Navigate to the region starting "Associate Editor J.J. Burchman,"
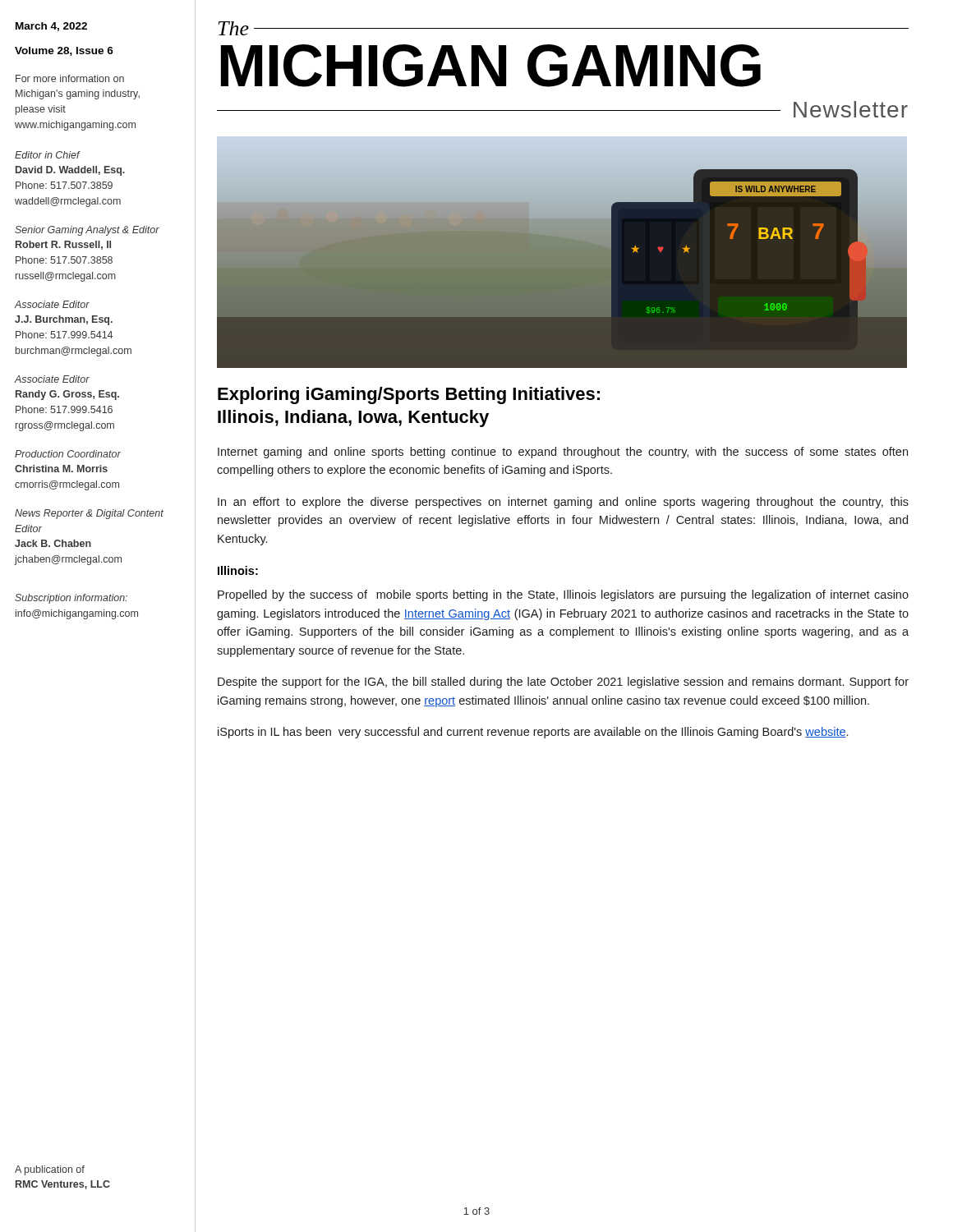Image resolution: width=953 pixels, height=1232 pixels. pos(90,328)
